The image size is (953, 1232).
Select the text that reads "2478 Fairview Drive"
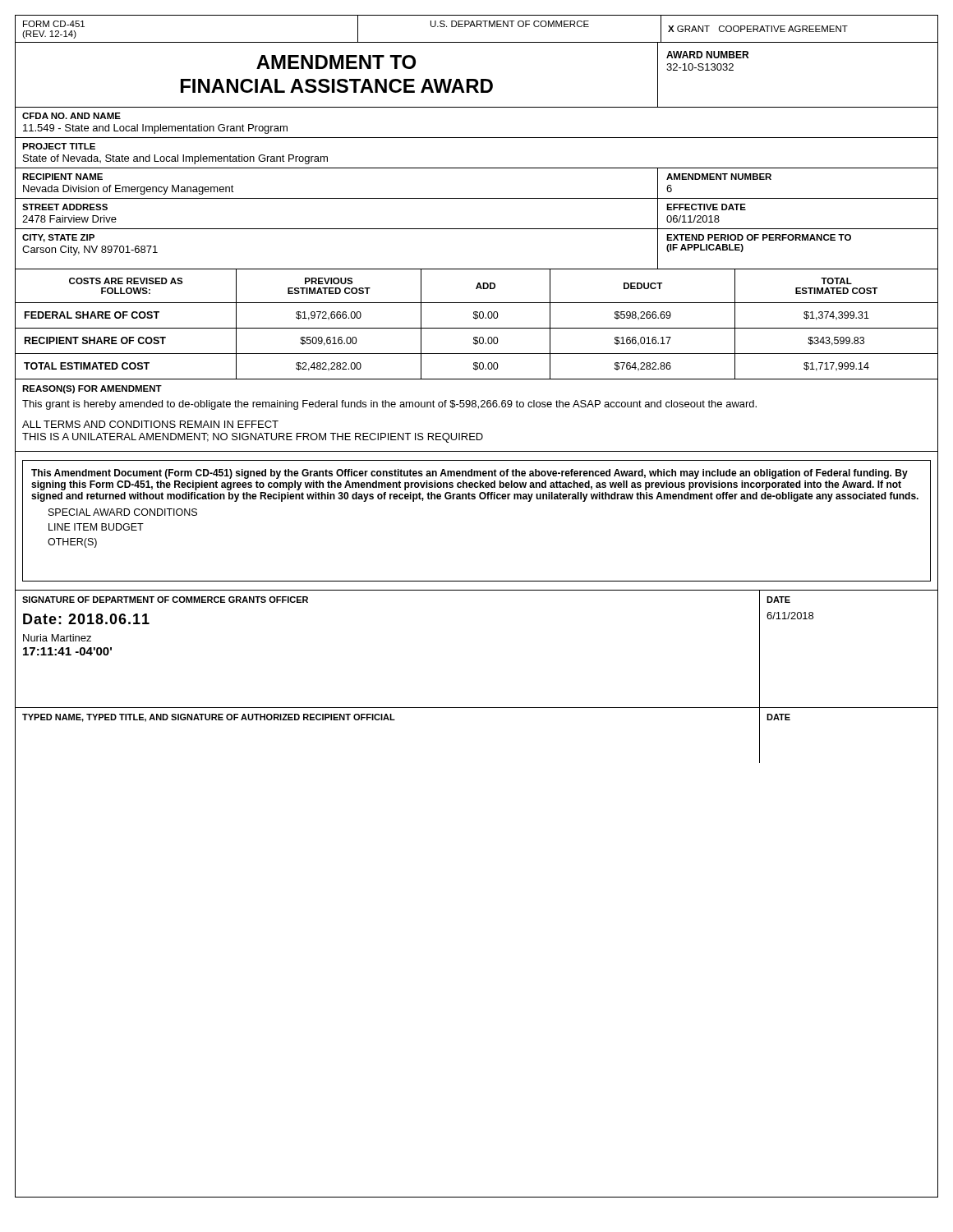[x=69, y=219]
